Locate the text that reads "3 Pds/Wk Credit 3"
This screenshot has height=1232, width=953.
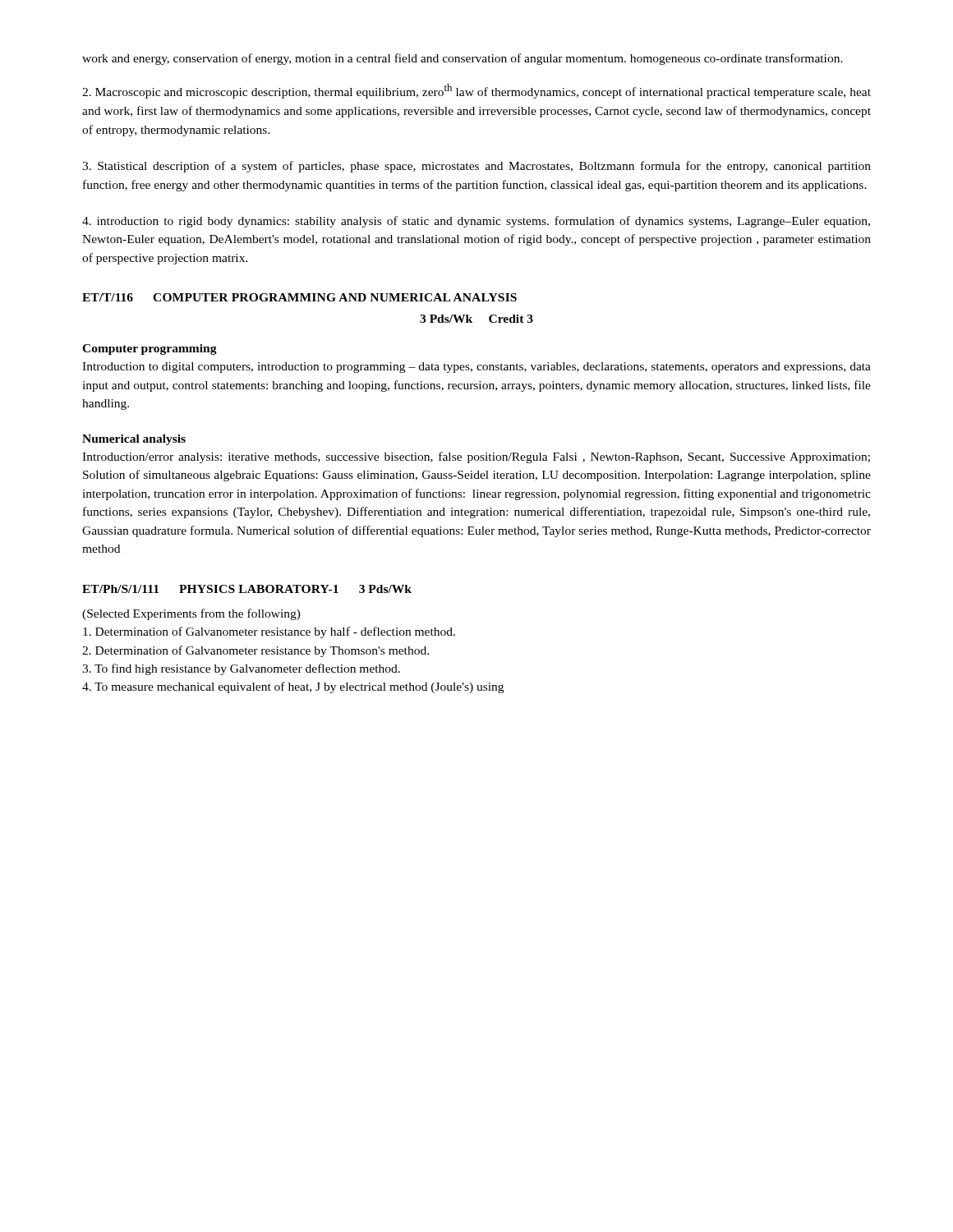476,319
